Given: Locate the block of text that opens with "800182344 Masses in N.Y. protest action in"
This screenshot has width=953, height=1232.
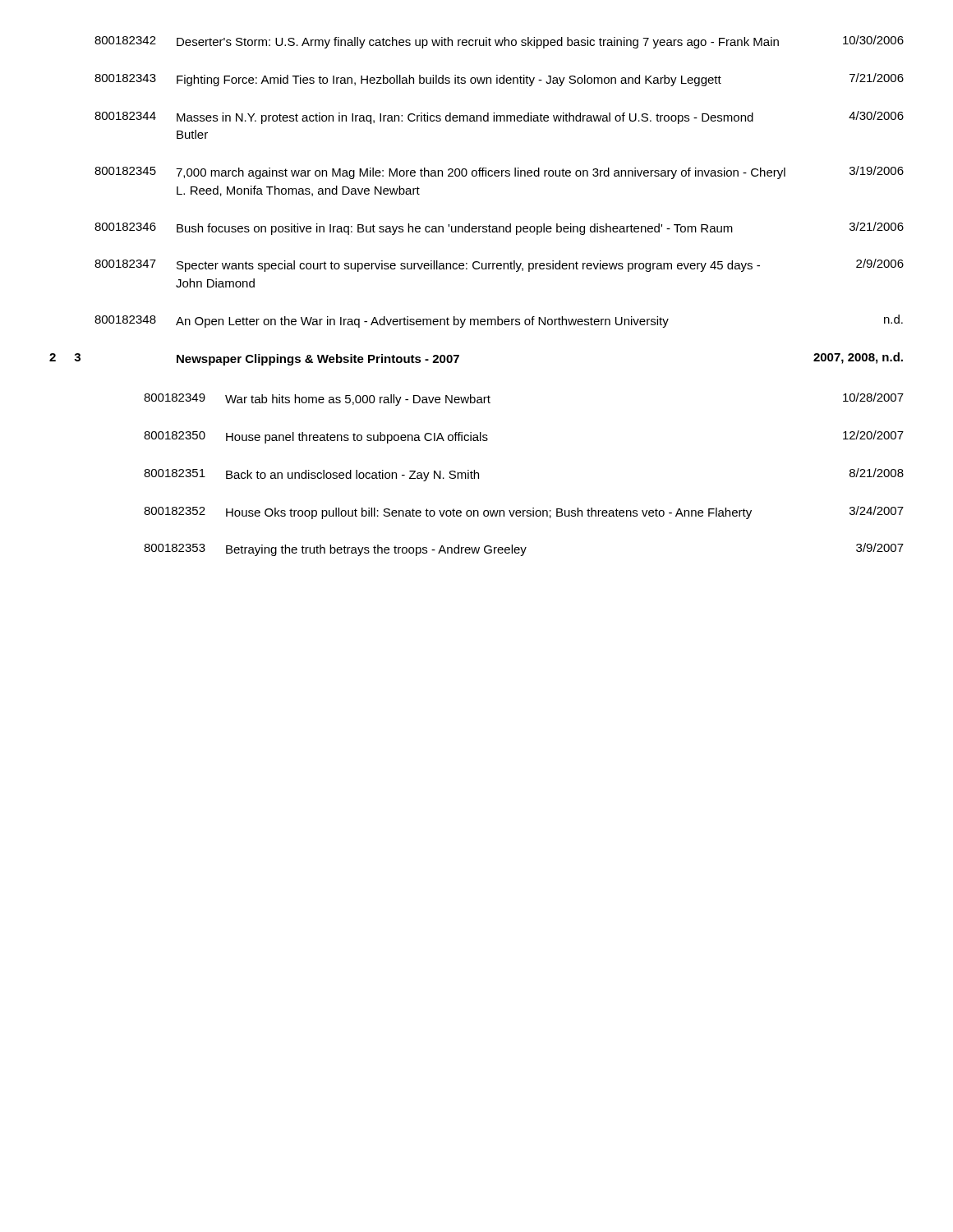Looking at the screenshot, I should pos(476,126).
